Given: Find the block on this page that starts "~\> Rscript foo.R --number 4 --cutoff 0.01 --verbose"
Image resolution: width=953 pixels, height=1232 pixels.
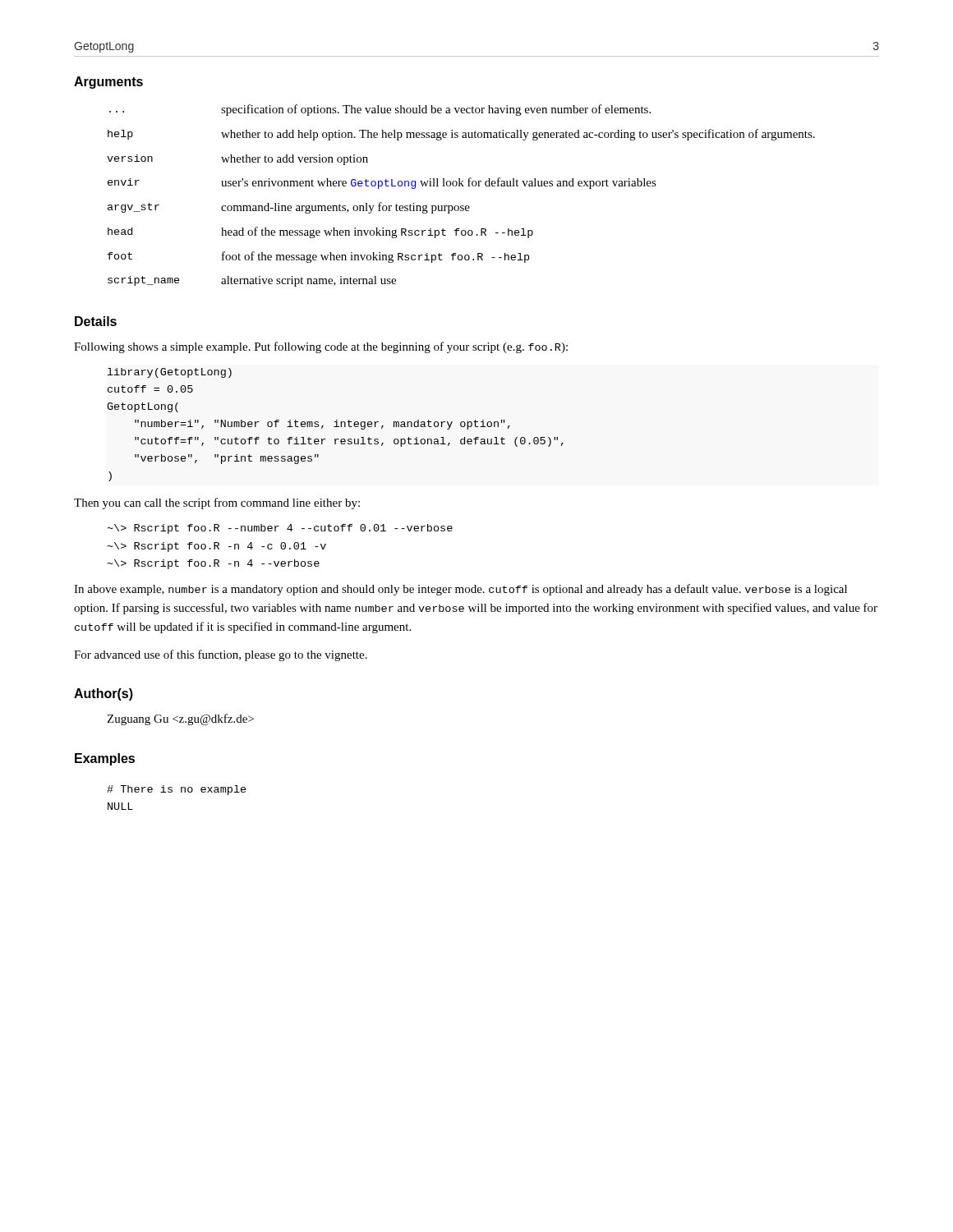Looking at the screenshot, I should point(280,529).
